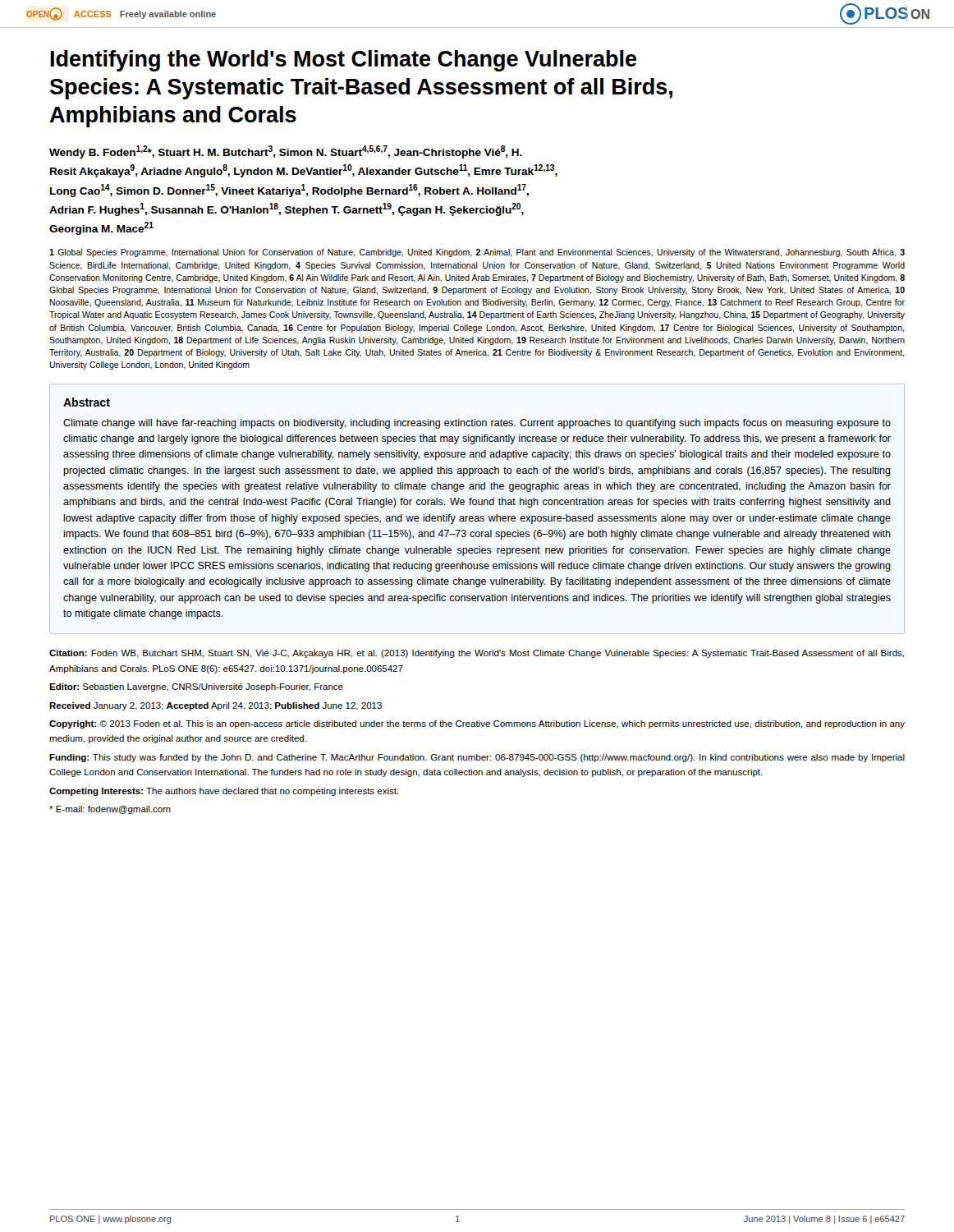
Task: Navigate to the passage starting "1 Global Species Programme, International Union for"
Action: pyautogui.click(x=477, y=309)
